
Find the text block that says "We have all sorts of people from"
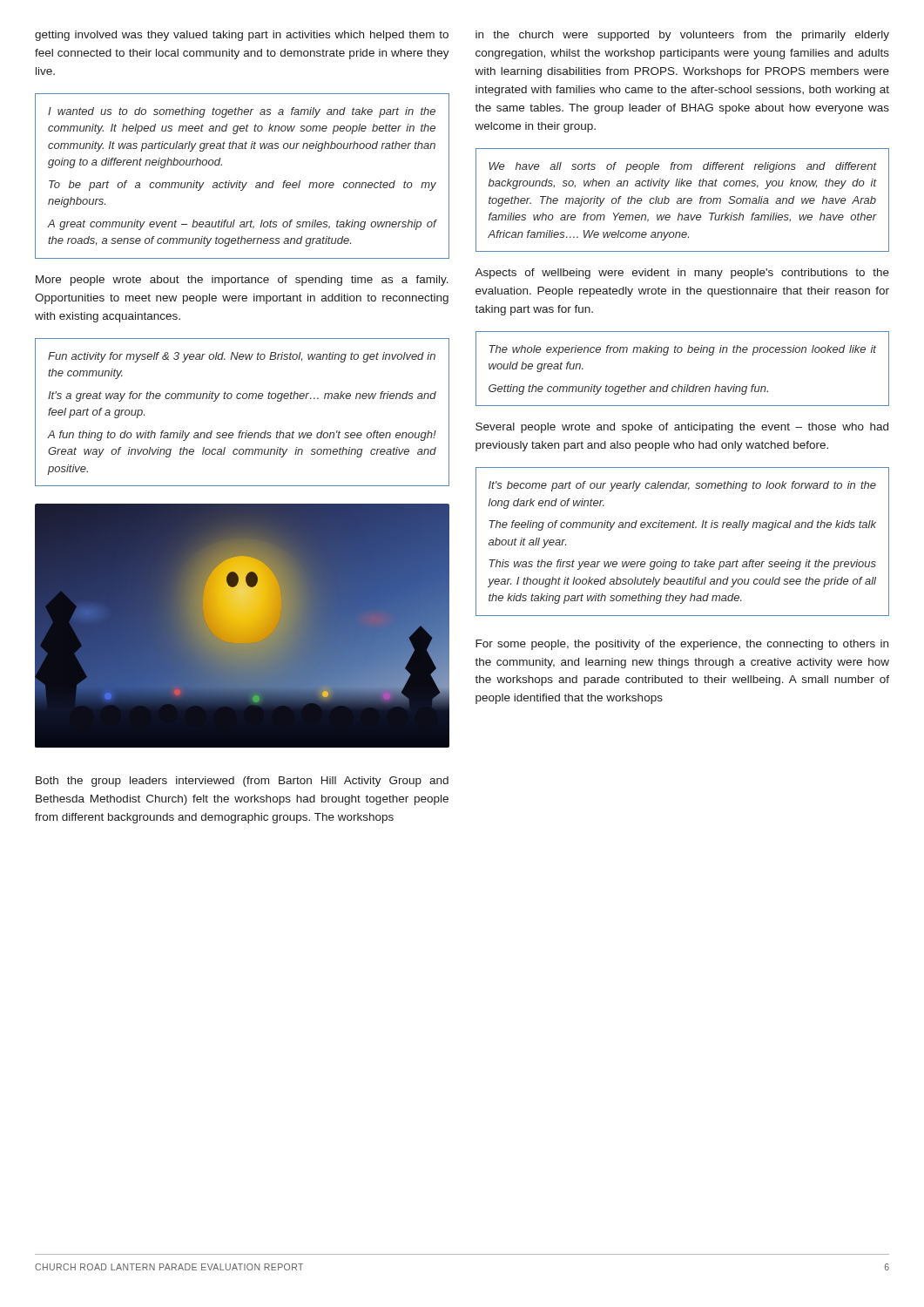point(682,200)
